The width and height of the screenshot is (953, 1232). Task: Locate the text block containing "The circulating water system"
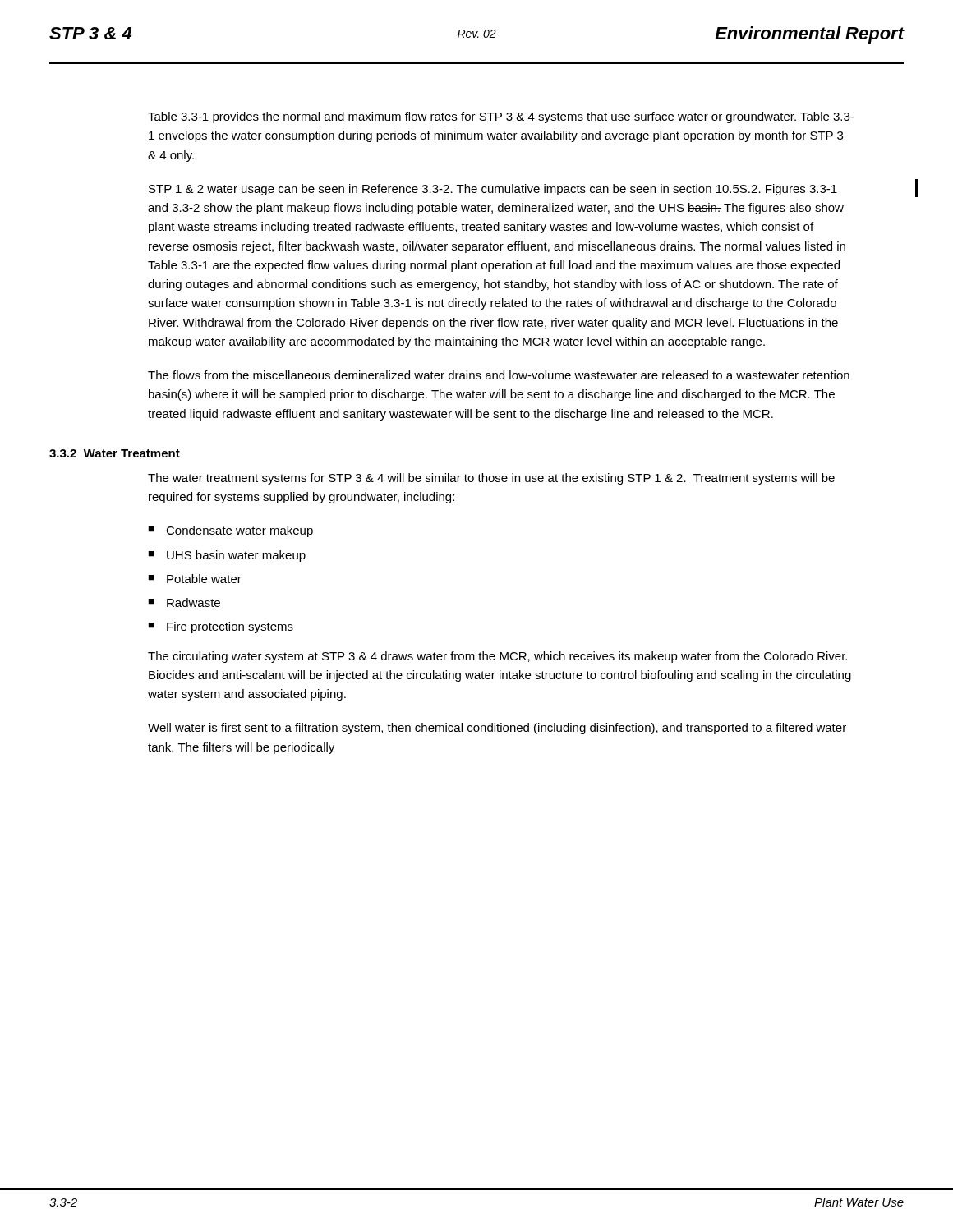[x=500, y=675]
